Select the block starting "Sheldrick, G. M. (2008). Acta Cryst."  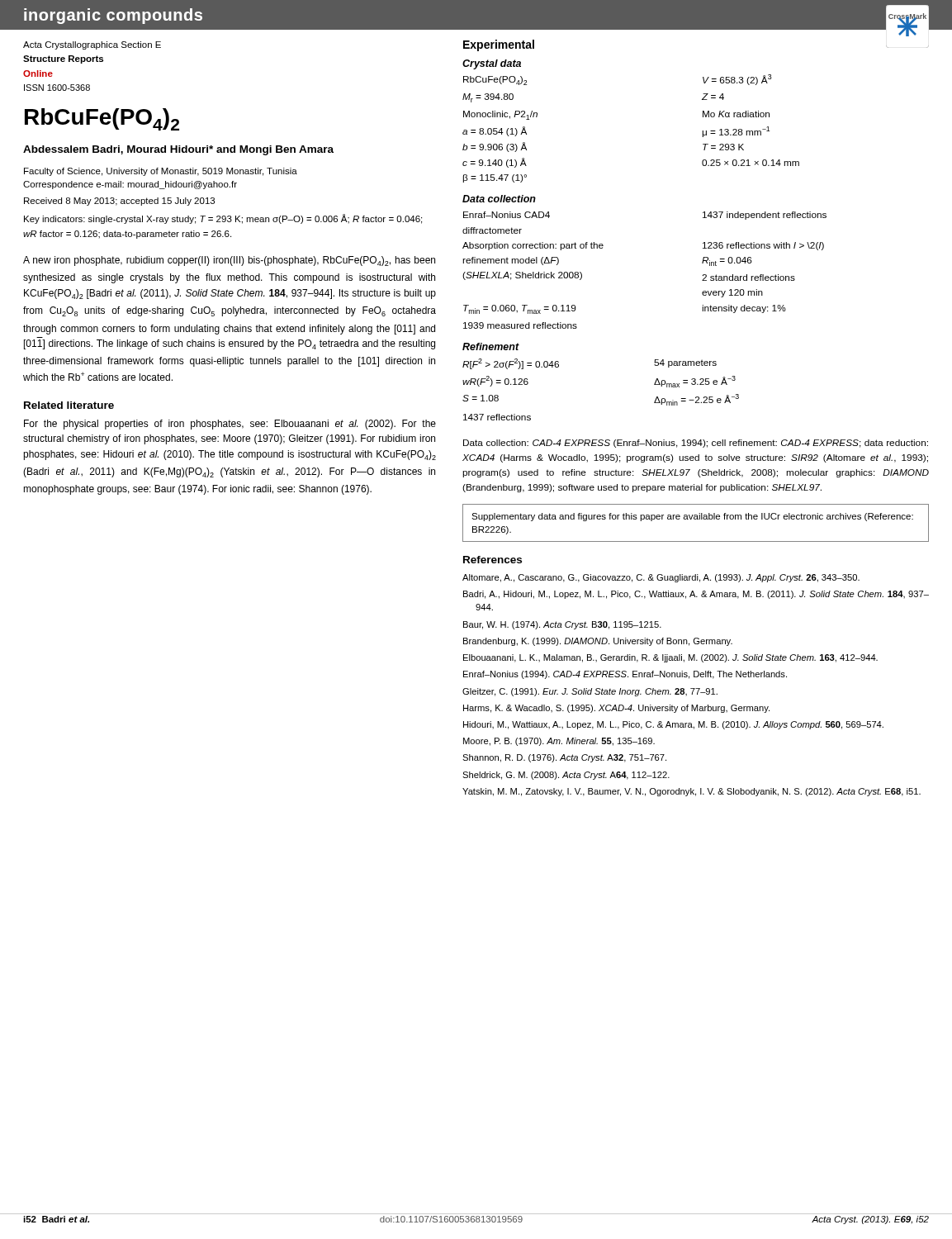(566, 774)
